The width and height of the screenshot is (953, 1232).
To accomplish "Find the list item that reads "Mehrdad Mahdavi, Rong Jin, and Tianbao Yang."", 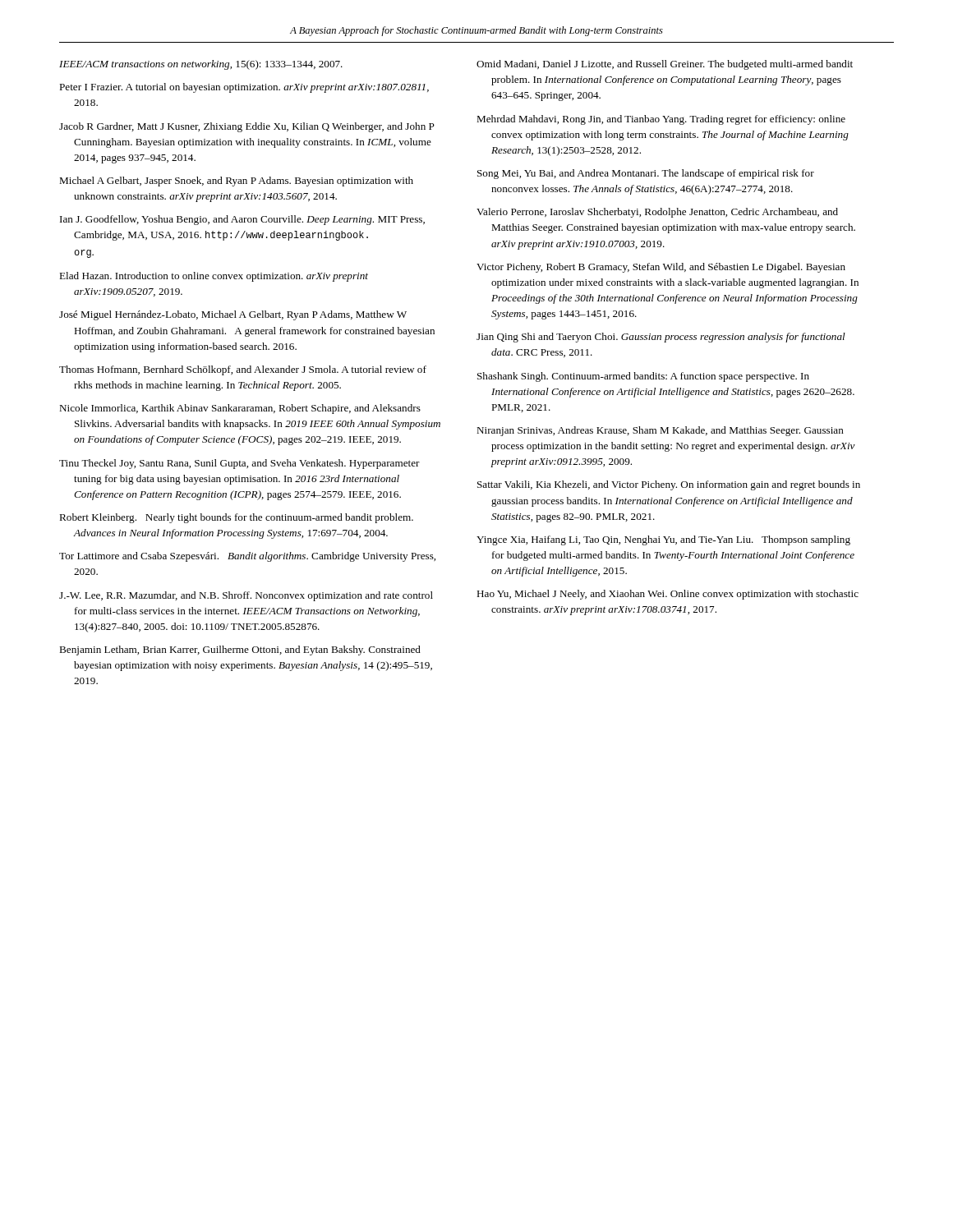I will 662,134.
